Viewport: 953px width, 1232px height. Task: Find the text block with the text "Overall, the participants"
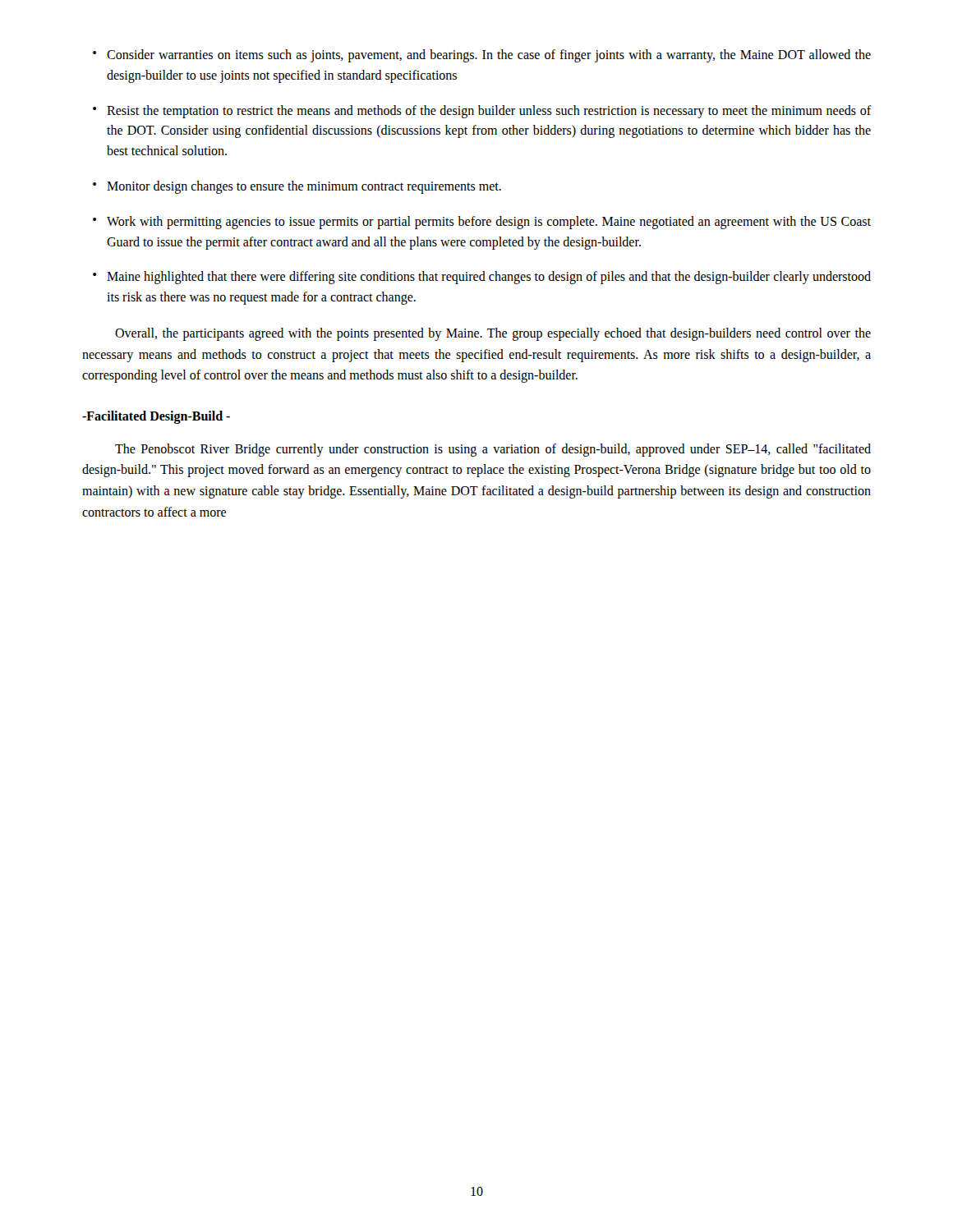[476, 354]
